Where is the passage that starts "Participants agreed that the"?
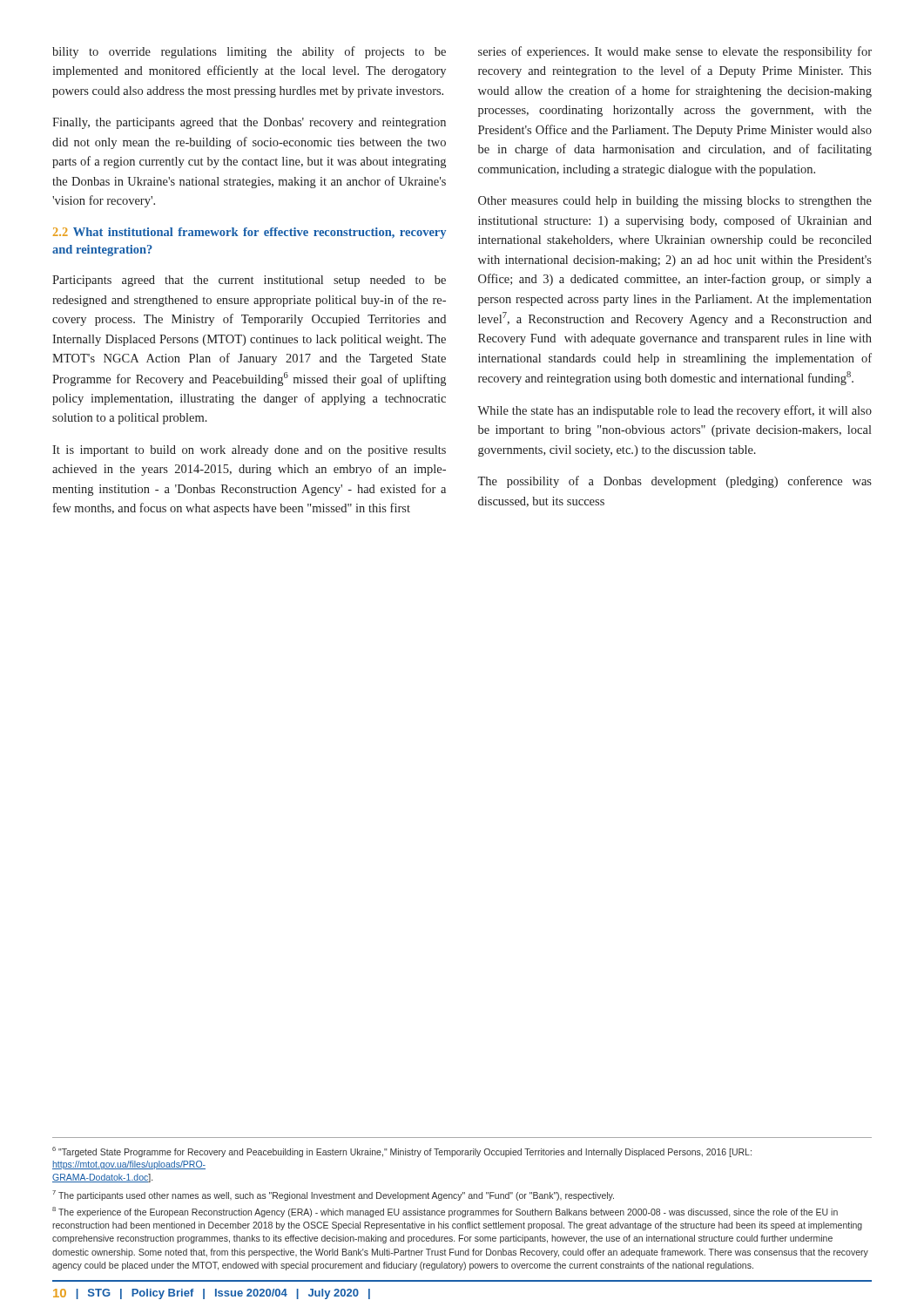924x1307 pixels. 249,394
